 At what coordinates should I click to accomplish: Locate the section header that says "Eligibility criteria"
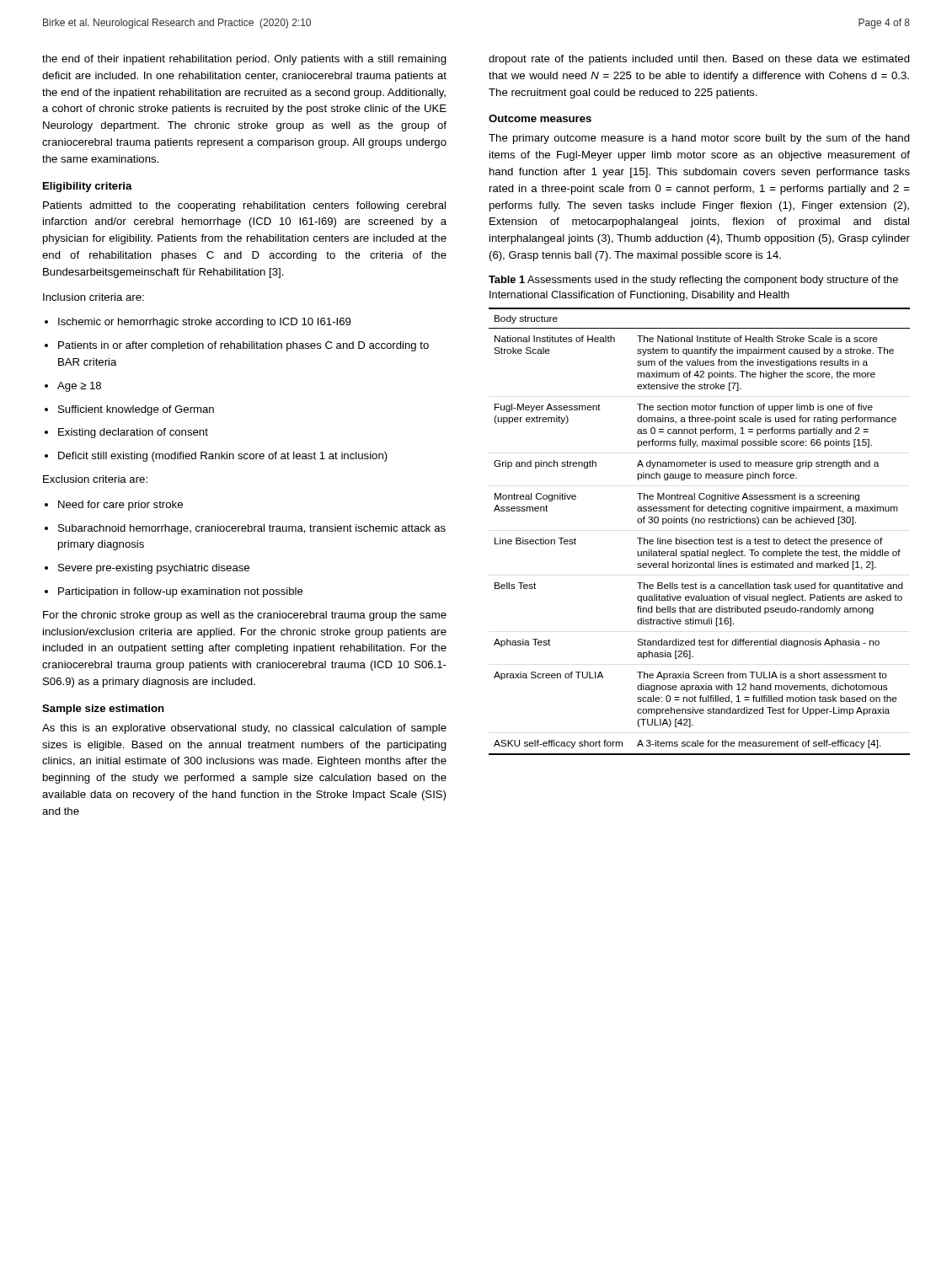point(87,185)
